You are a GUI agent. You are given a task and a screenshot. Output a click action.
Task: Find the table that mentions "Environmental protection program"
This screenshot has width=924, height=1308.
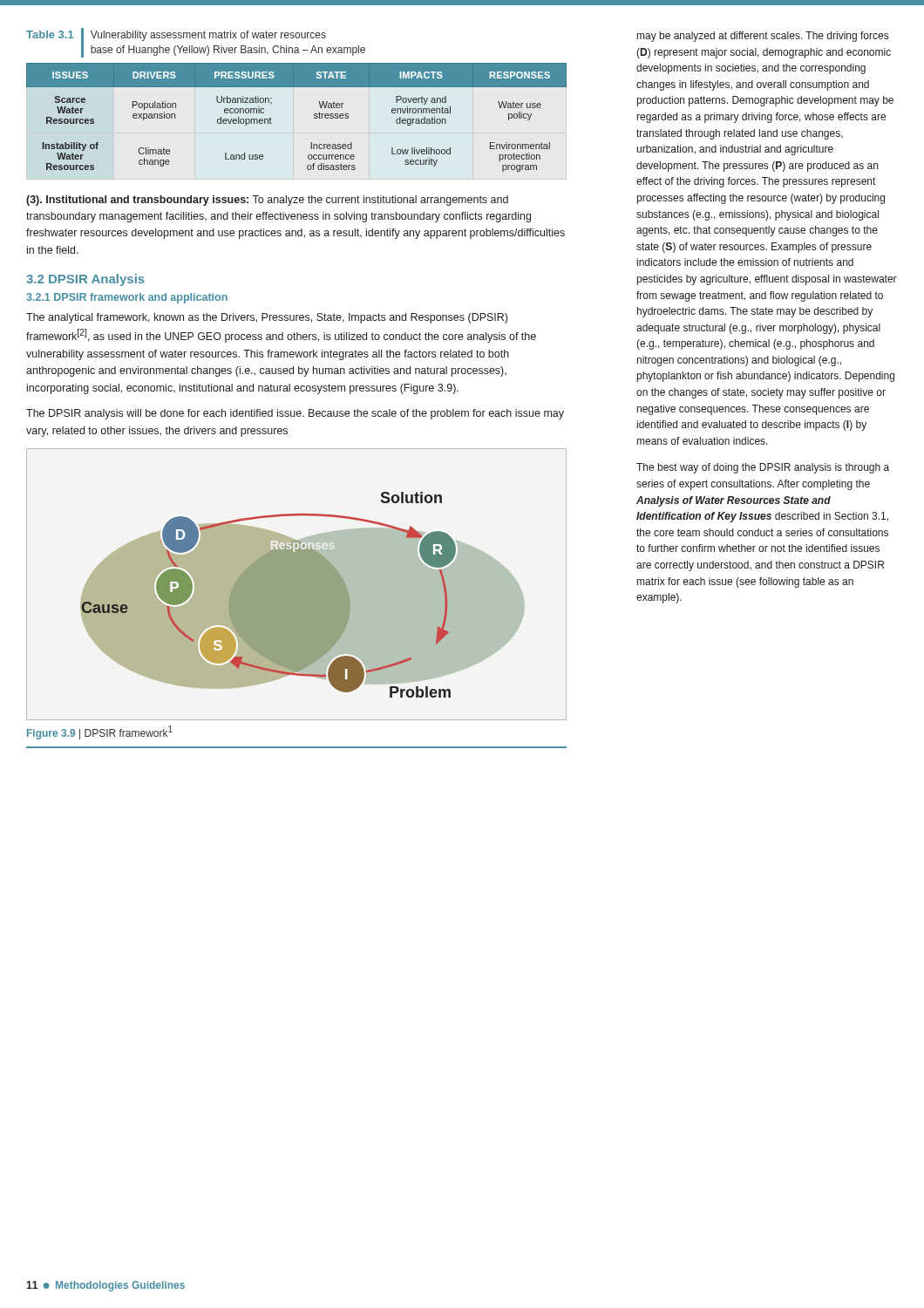click(296, 121)
